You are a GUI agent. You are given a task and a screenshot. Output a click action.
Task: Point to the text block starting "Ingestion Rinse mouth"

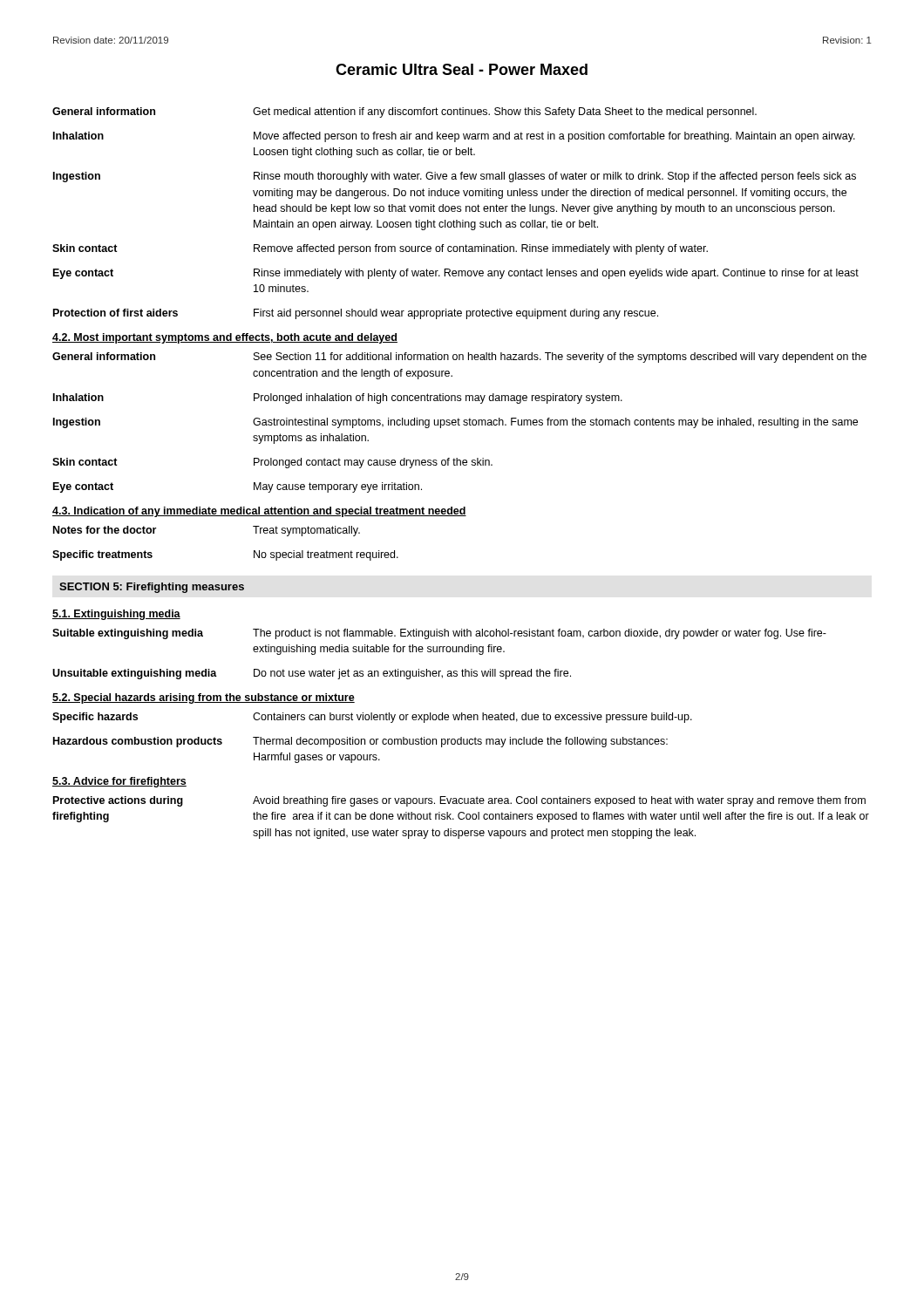click(x=462, y=200)
